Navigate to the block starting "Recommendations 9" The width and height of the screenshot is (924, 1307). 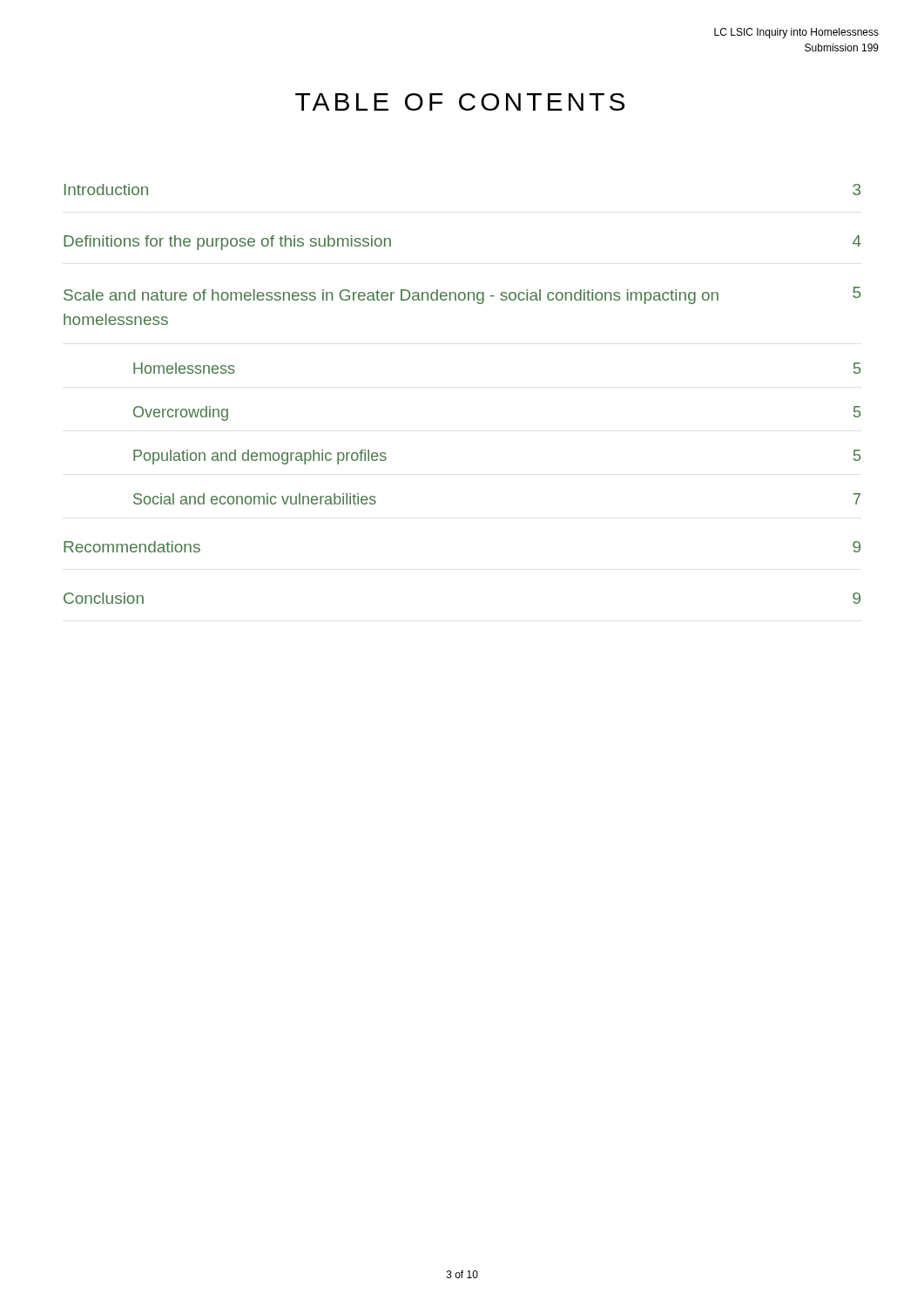click(x=134, y=548)
